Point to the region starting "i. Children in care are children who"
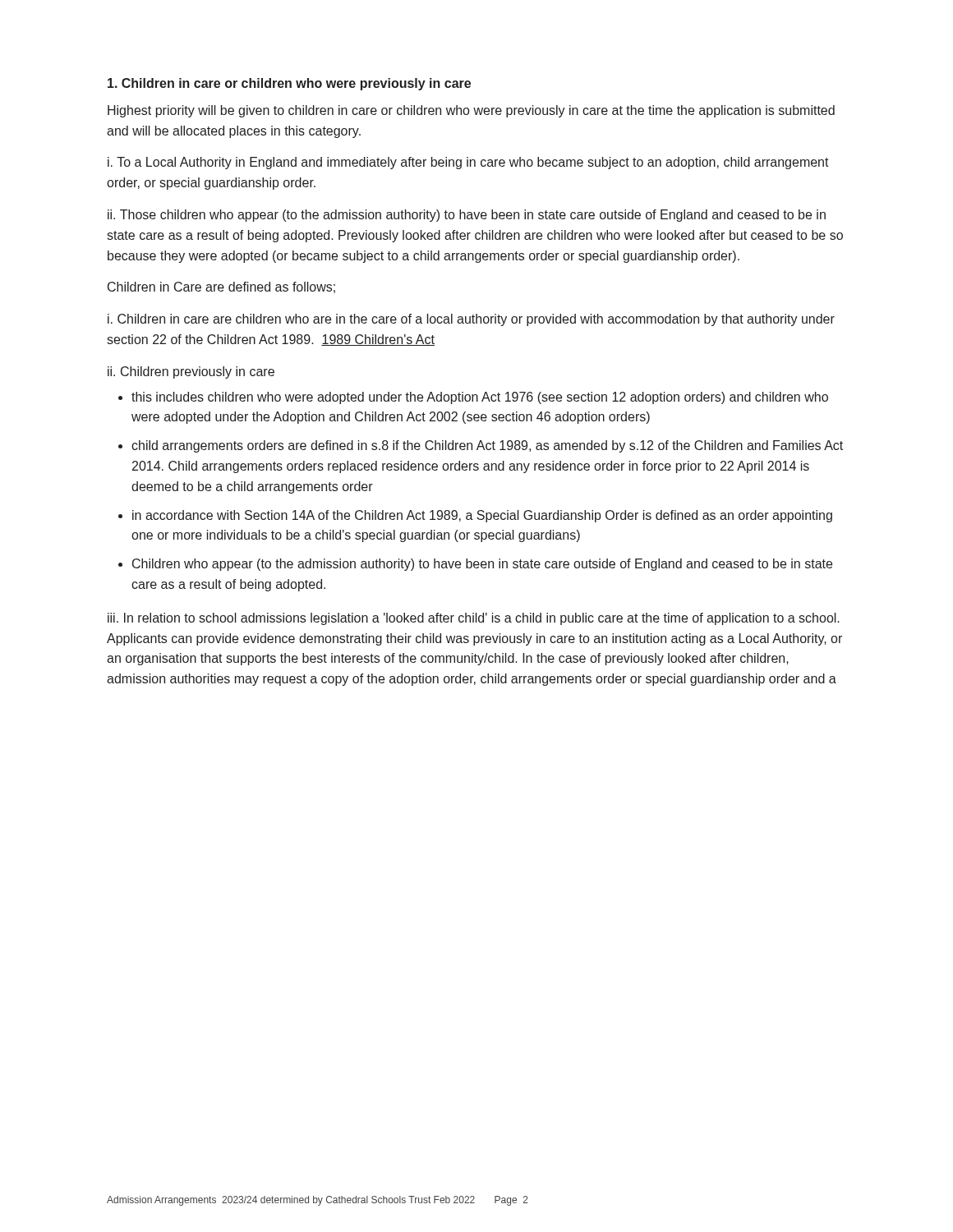Image resolution: width=953 pixels, height=1232 pixels. [471, 329]
